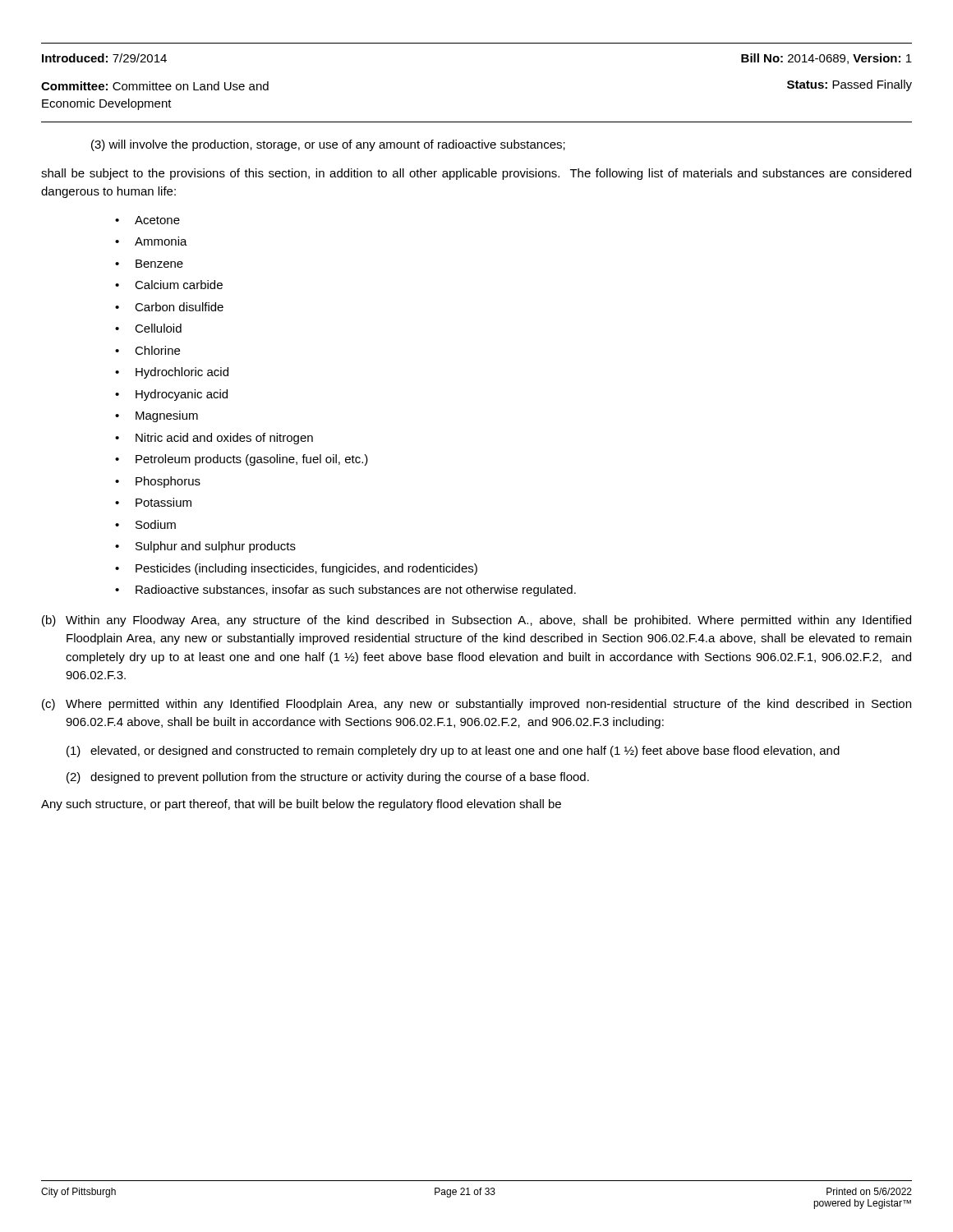Point to the passage starting "•Hydrochloric acid"

click(172, 372)
